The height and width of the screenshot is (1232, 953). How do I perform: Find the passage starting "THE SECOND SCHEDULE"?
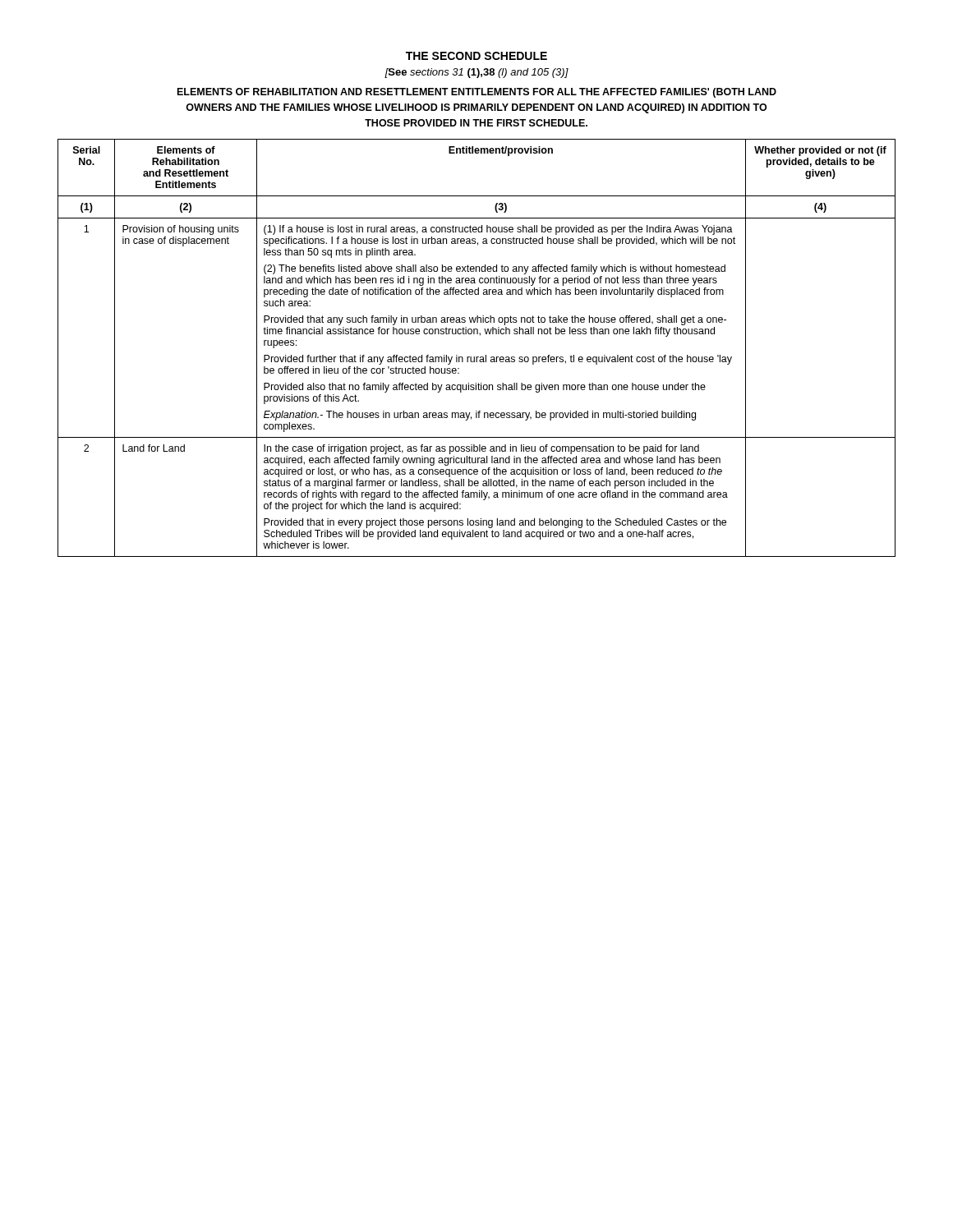[476, 56]
